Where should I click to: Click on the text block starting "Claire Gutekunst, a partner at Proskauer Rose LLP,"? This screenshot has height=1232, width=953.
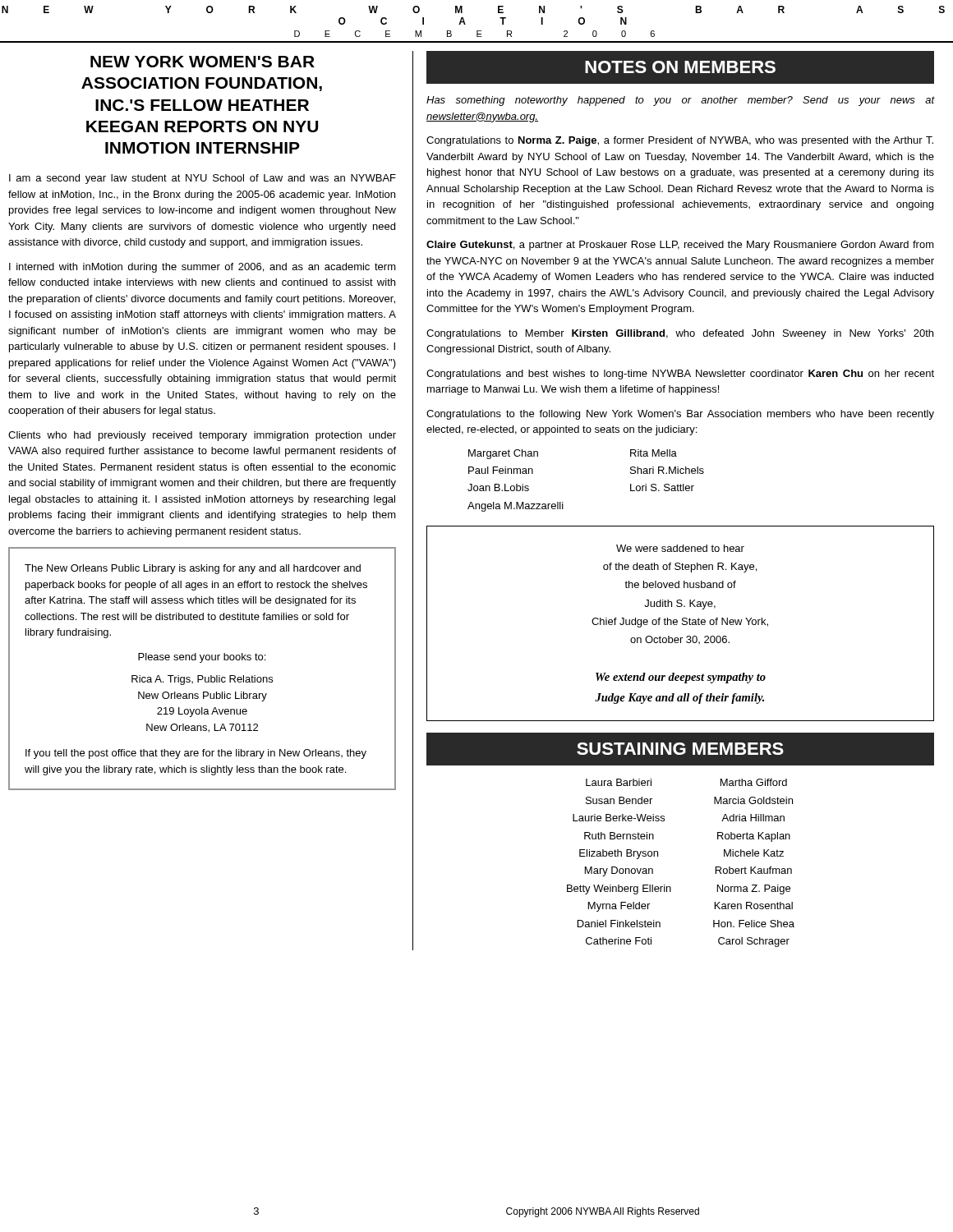tap(680, 276)
